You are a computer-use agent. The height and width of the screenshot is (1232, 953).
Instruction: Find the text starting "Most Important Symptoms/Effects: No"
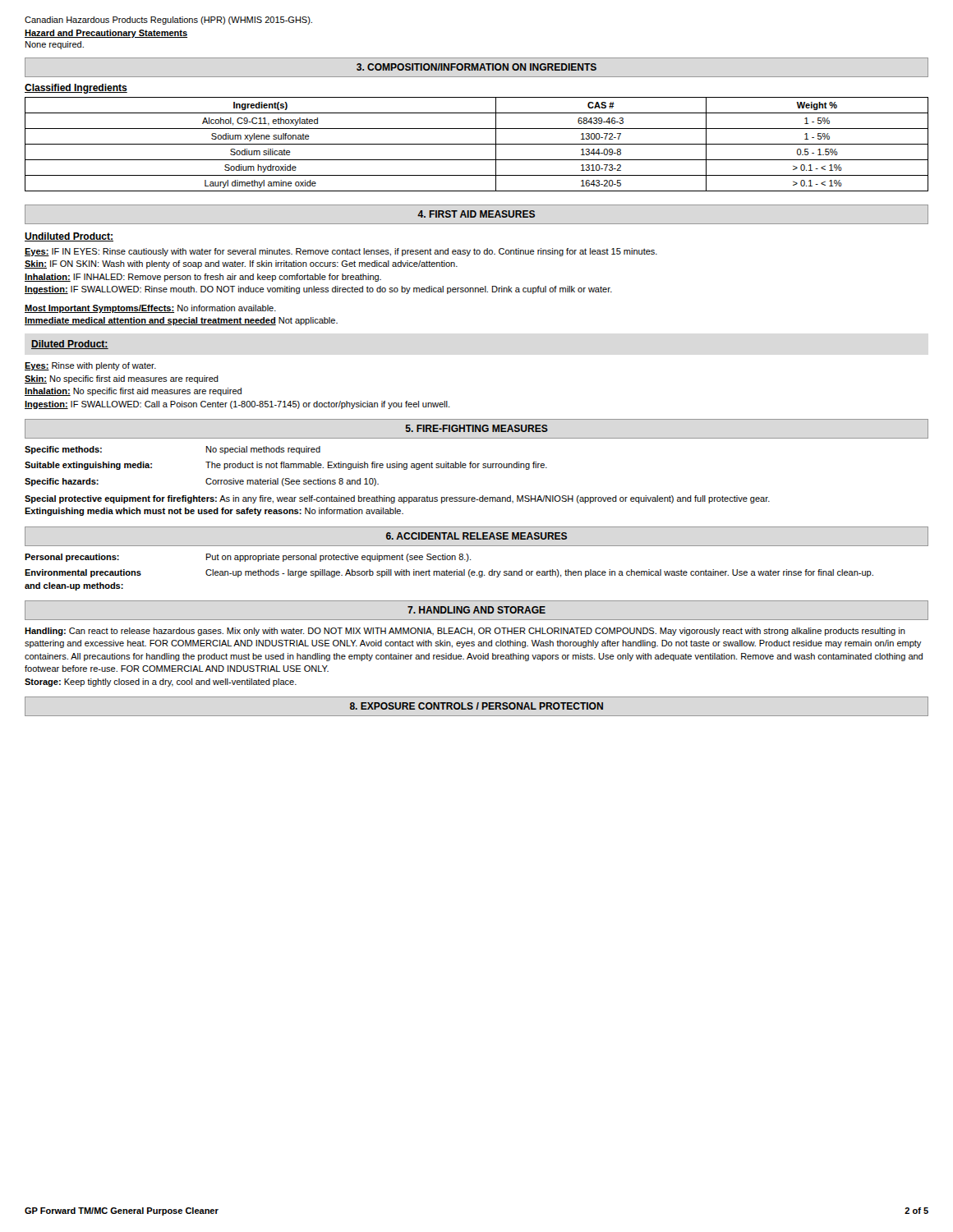click(x=181, y=314)
